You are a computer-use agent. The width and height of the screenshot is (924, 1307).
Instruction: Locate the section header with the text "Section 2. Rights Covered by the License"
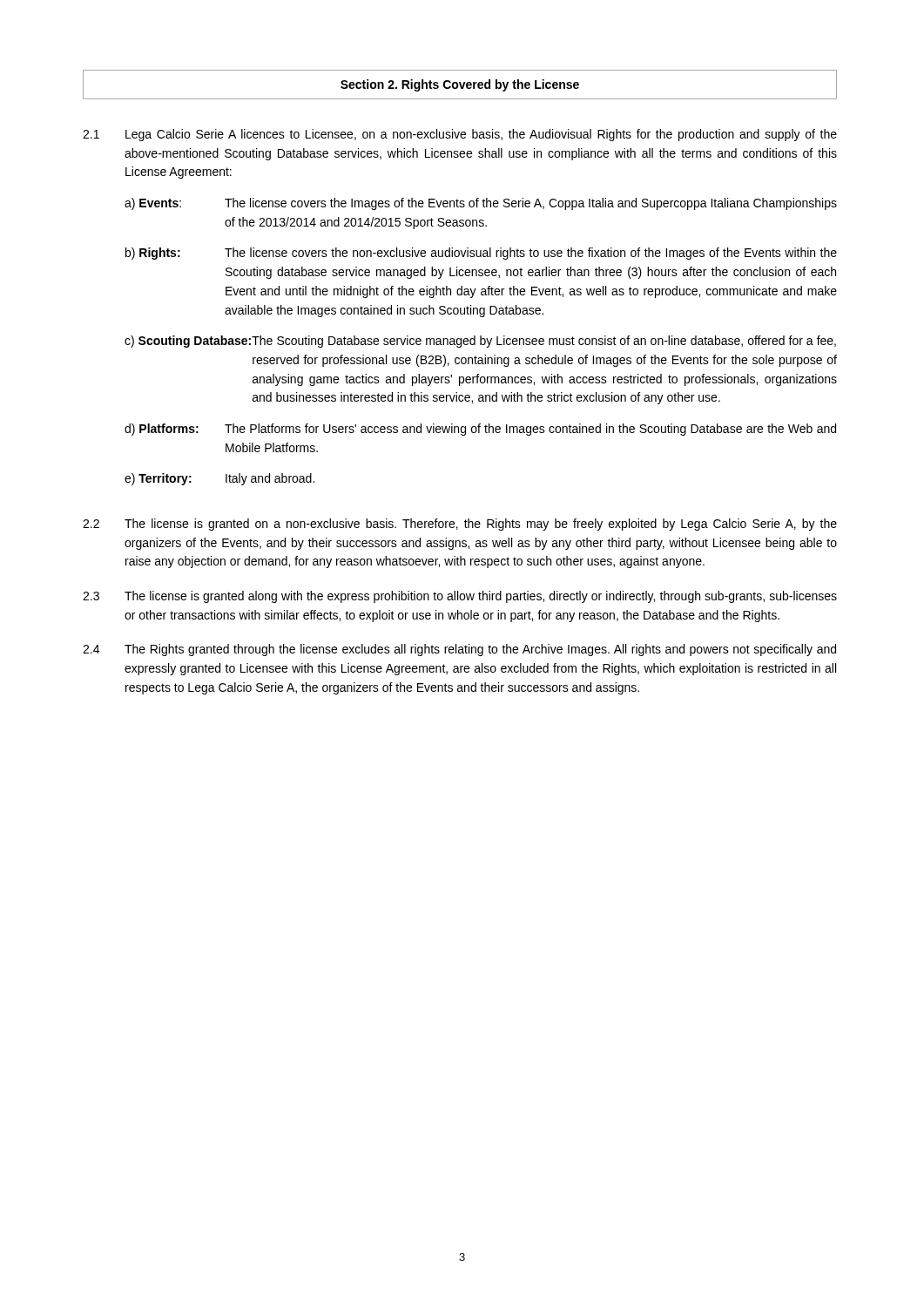460,84
